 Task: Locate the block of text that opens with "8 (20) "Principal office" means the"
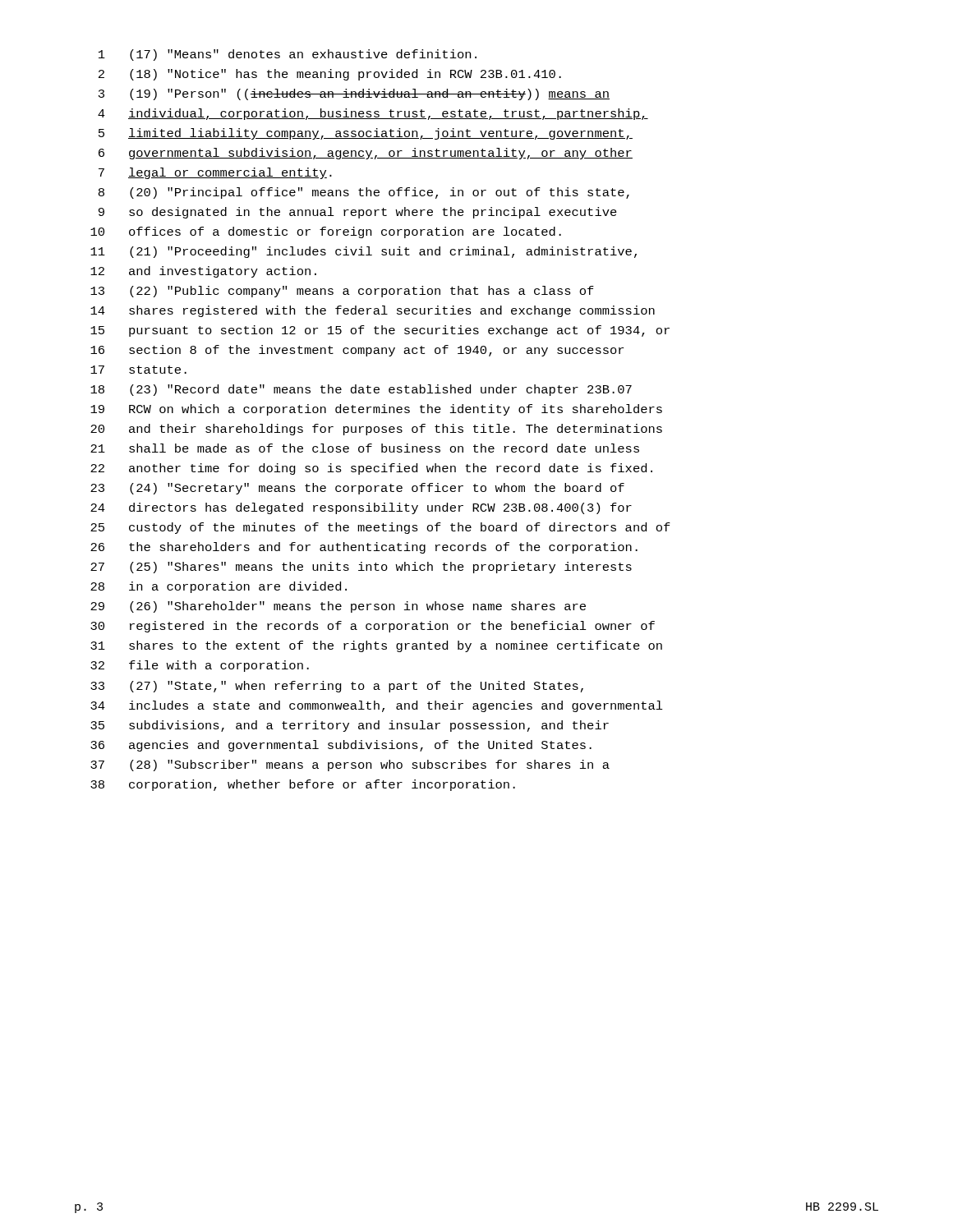476,193
